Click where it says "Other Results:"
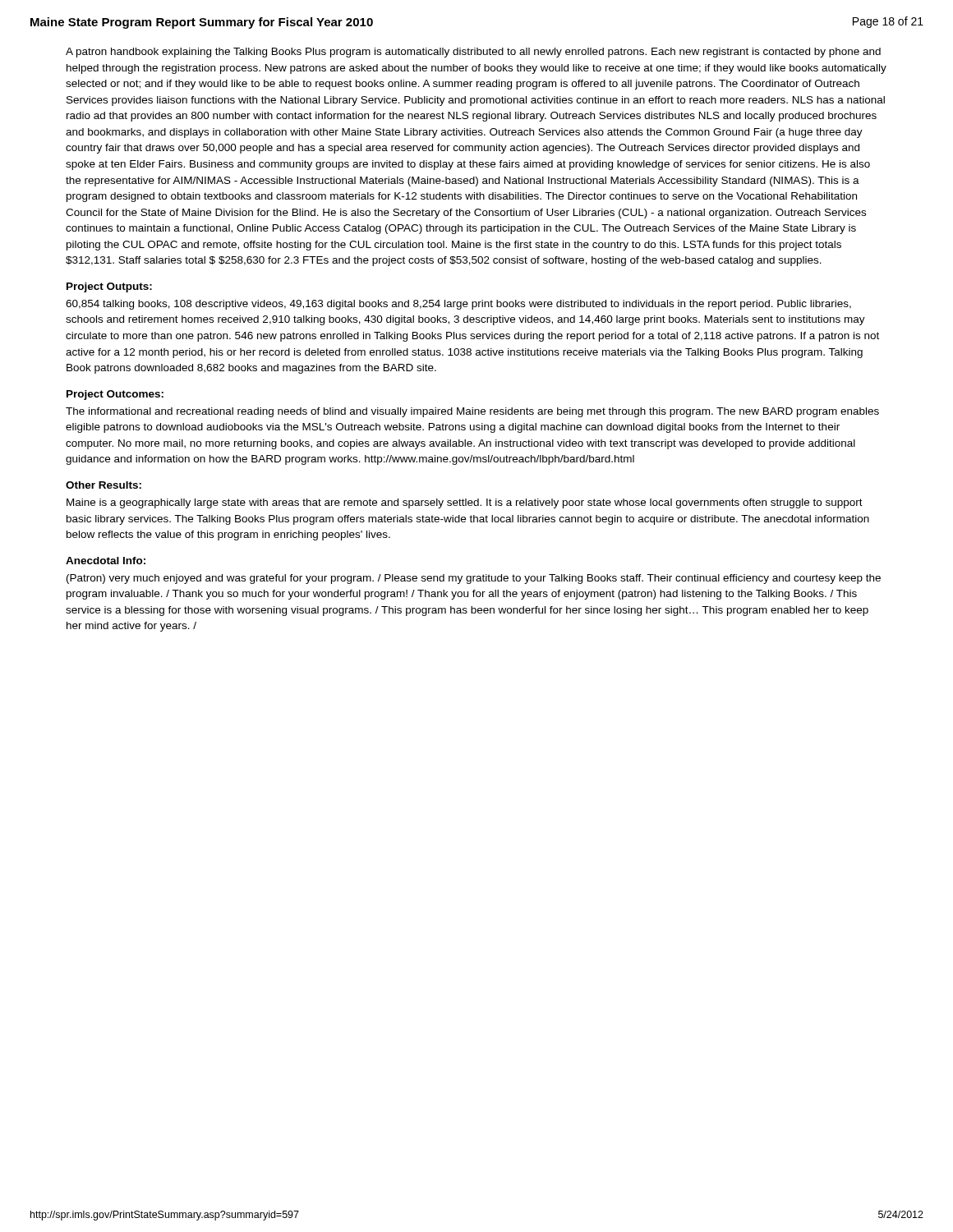Viewport: 953px width, 1232px height. pyautogui.click(x=104, y=485)
